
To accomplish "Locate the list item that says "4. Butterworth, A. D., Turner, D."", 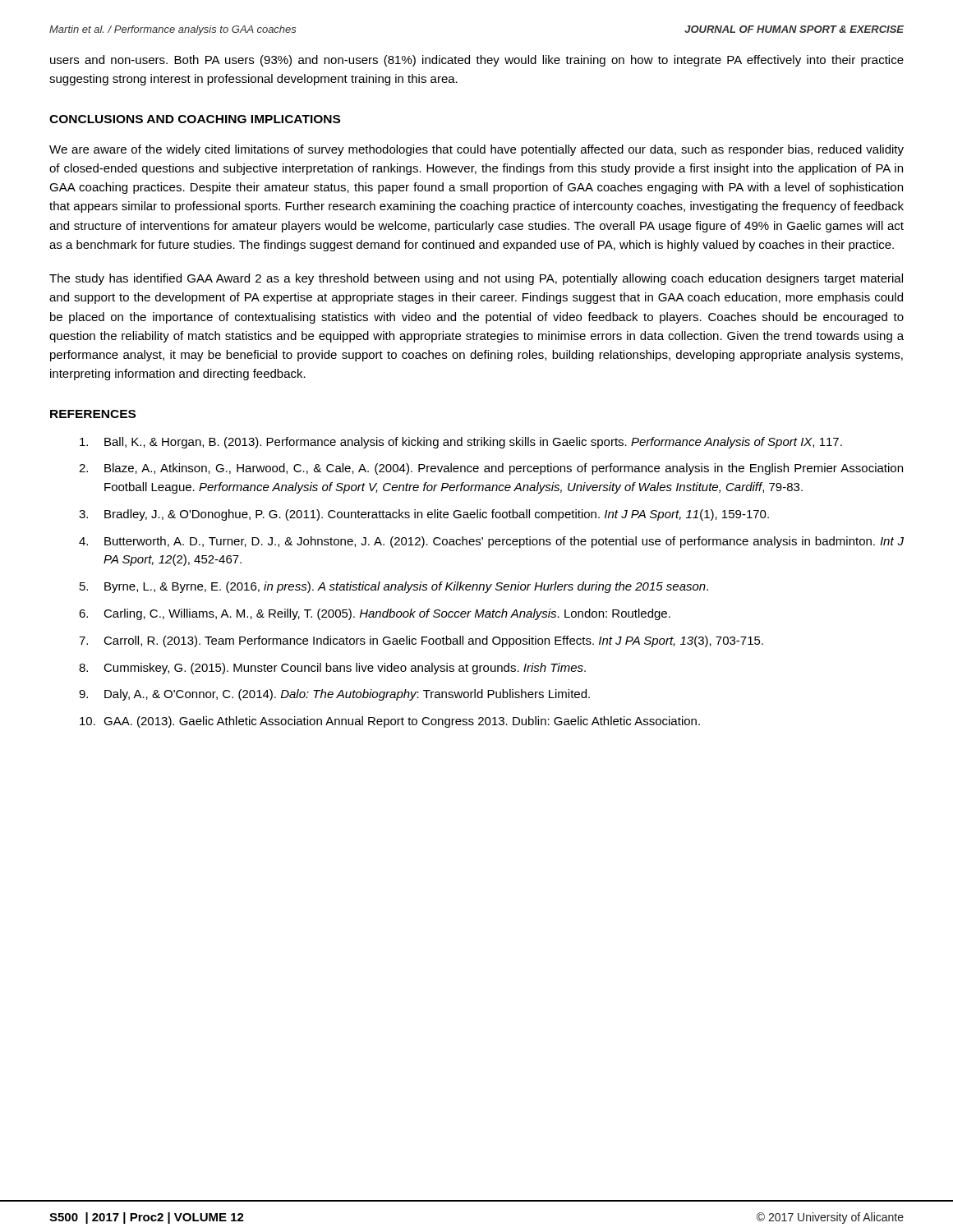I will tap(491, 551).
